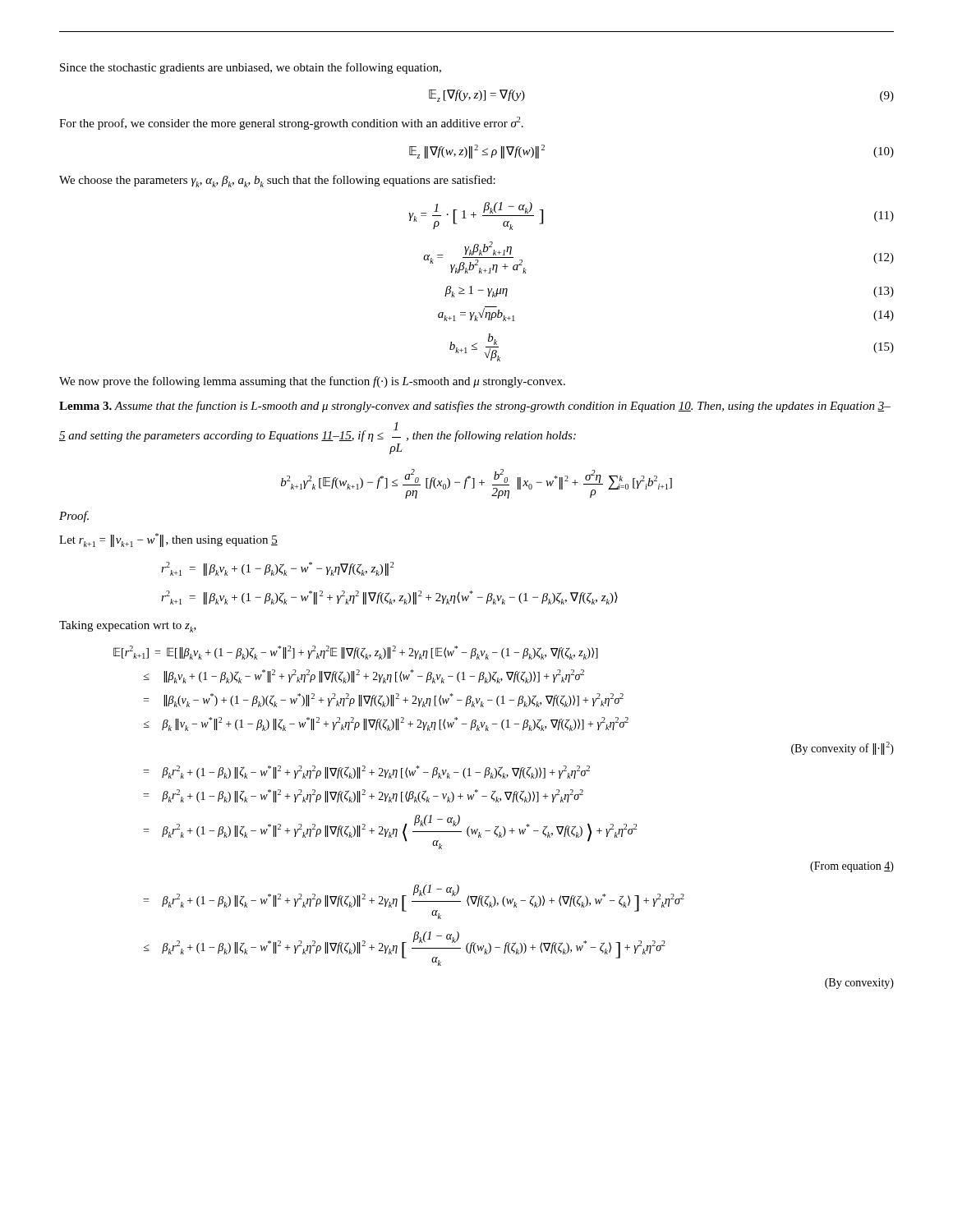
Task: Select the formula containing "r2k+1 = ‖βkvk"
Action: tap(277, 569)
